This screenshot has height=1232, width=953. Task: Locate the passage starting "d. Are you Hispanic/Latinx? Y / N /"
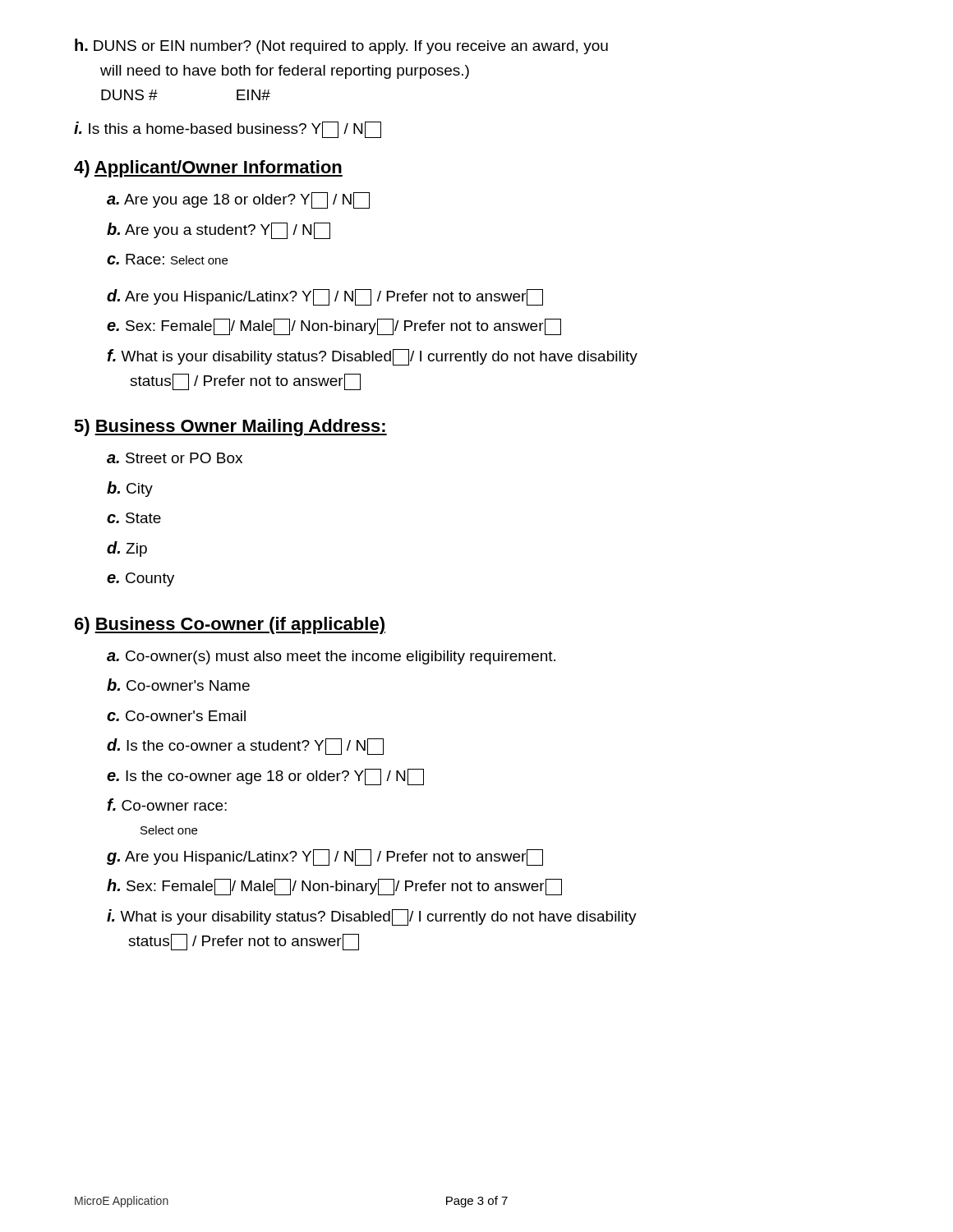(x=325, y=296)
